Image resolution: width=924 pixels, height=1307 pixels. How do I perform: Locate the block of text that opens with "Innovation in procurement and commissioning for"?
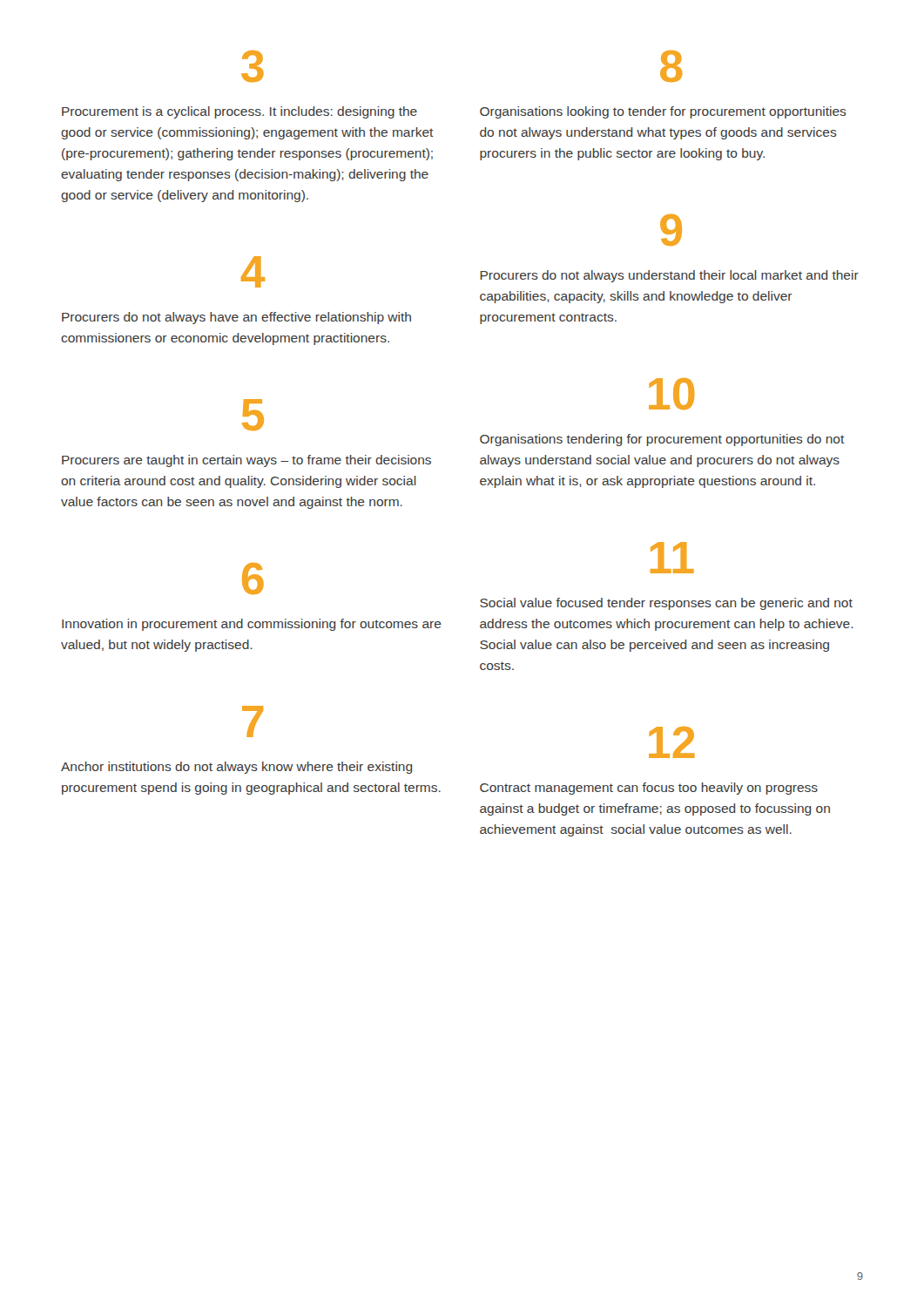click(x=251, y=634)
